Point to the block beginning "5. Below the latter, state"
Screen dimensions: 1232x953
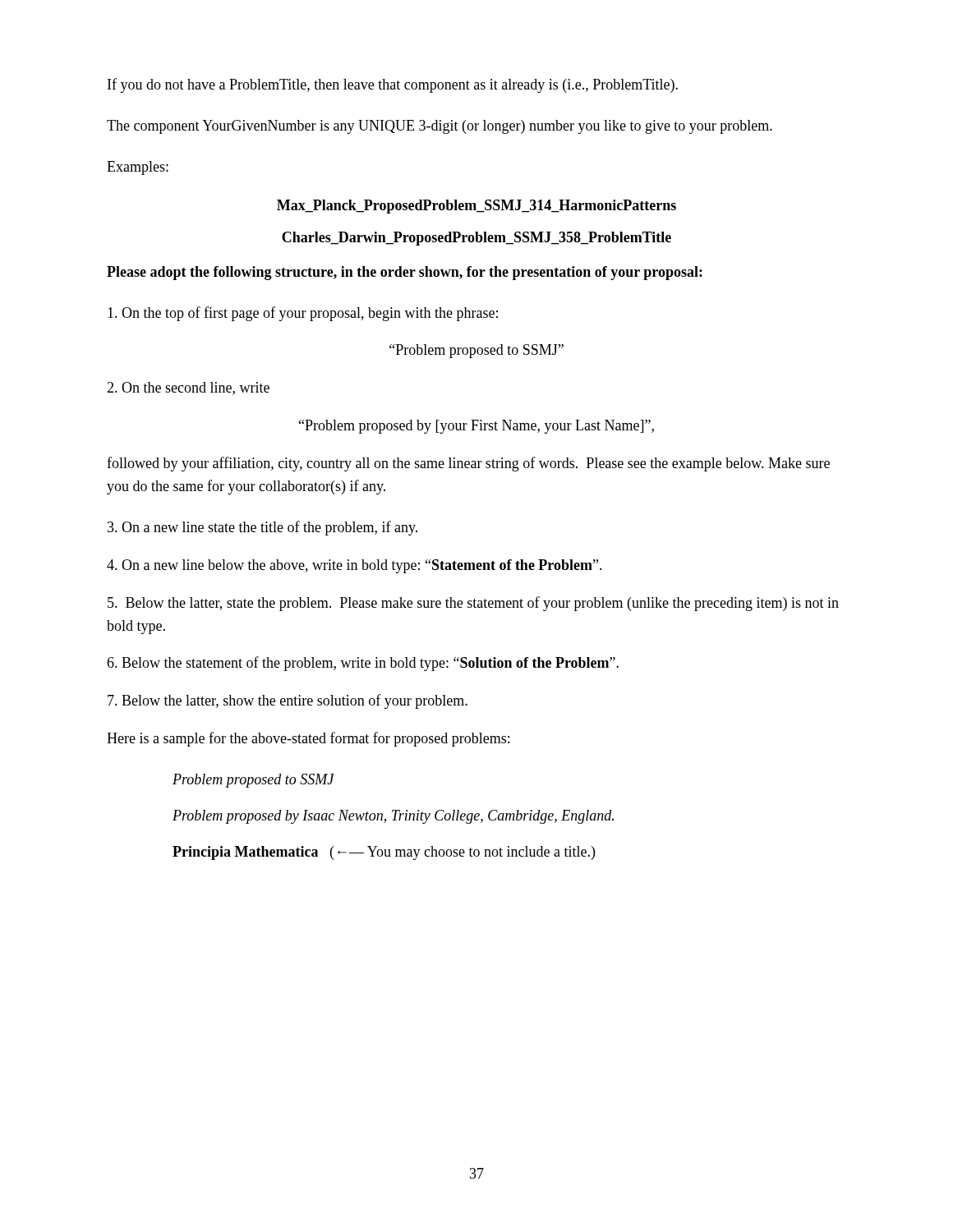pyautogui.click(x=473, y=614)
